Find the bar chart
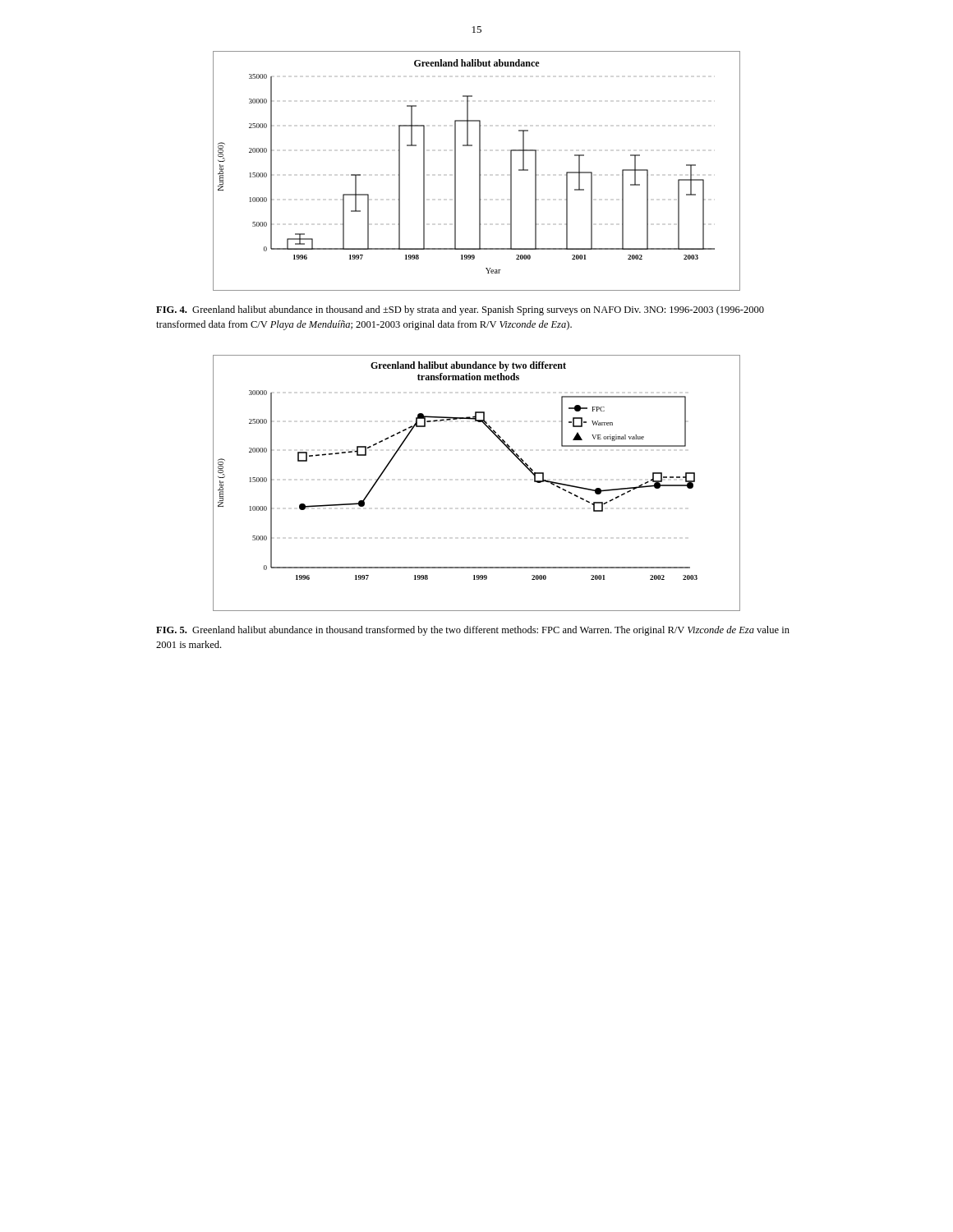The width and height of the screenshot is (953, 1232). [x=476, y=172]
